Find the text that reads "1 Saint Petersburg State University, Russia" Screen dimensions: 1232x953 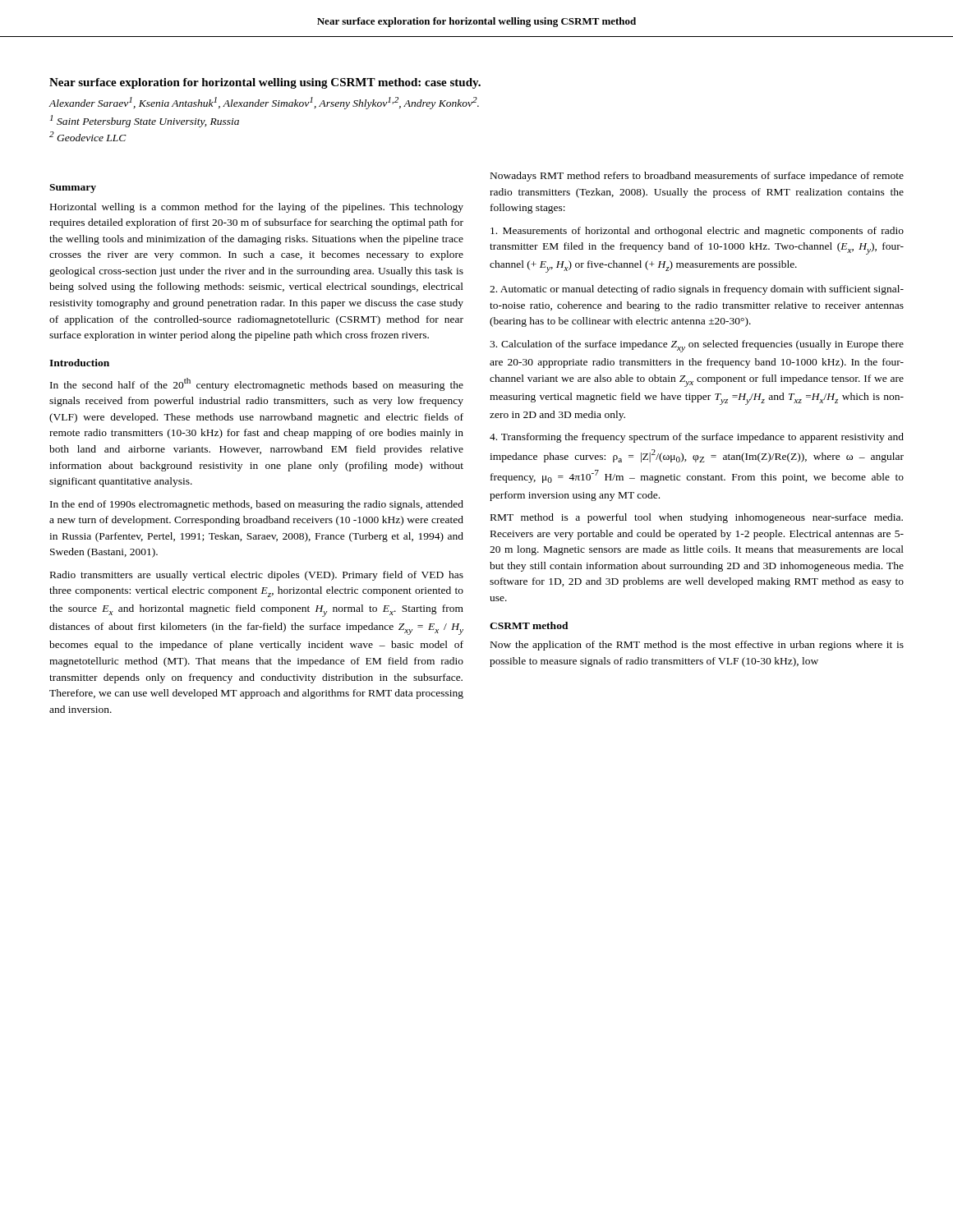click(144, 119)
